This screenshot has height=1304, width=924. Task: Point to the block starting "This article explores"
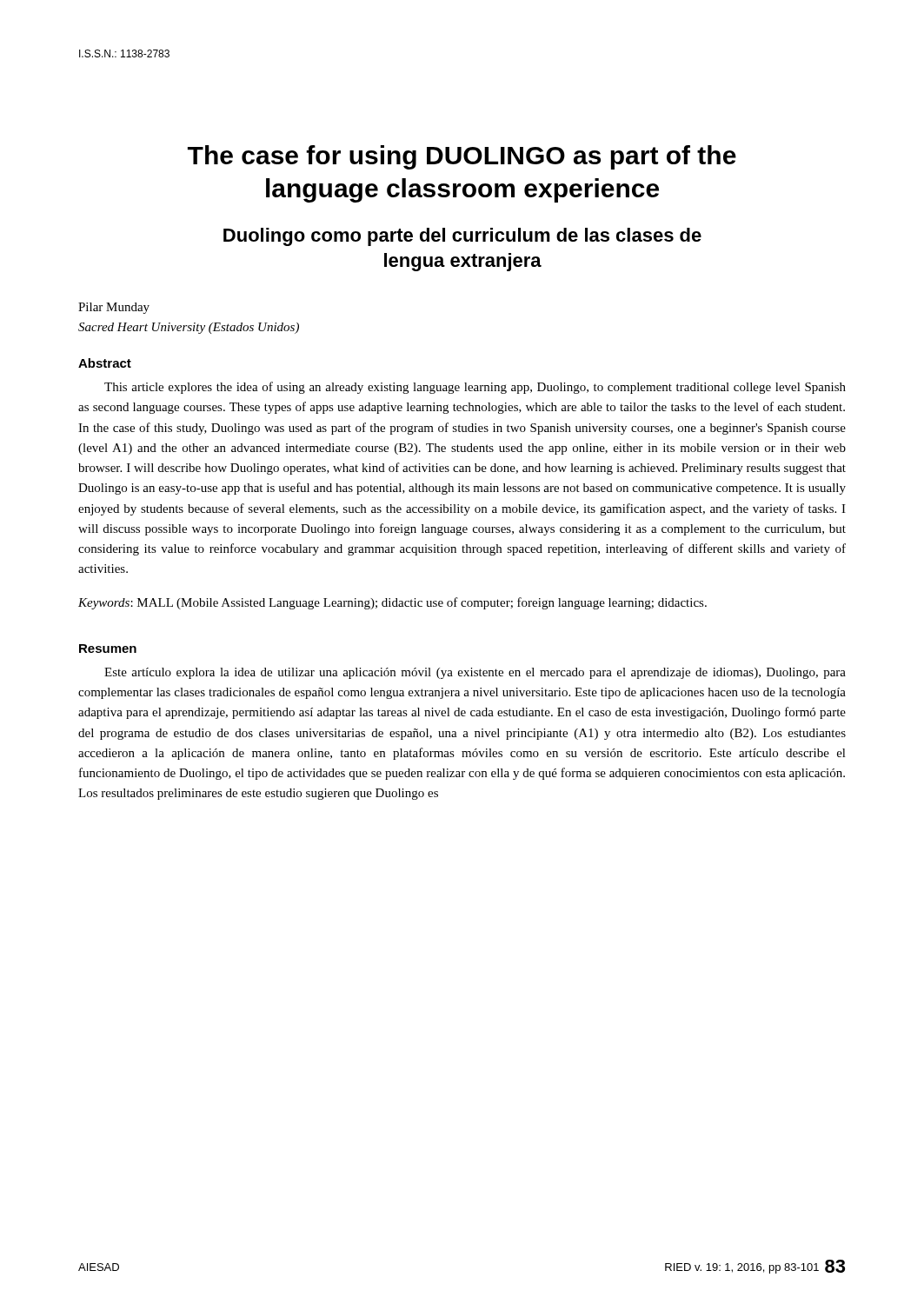tap(462, 479)
